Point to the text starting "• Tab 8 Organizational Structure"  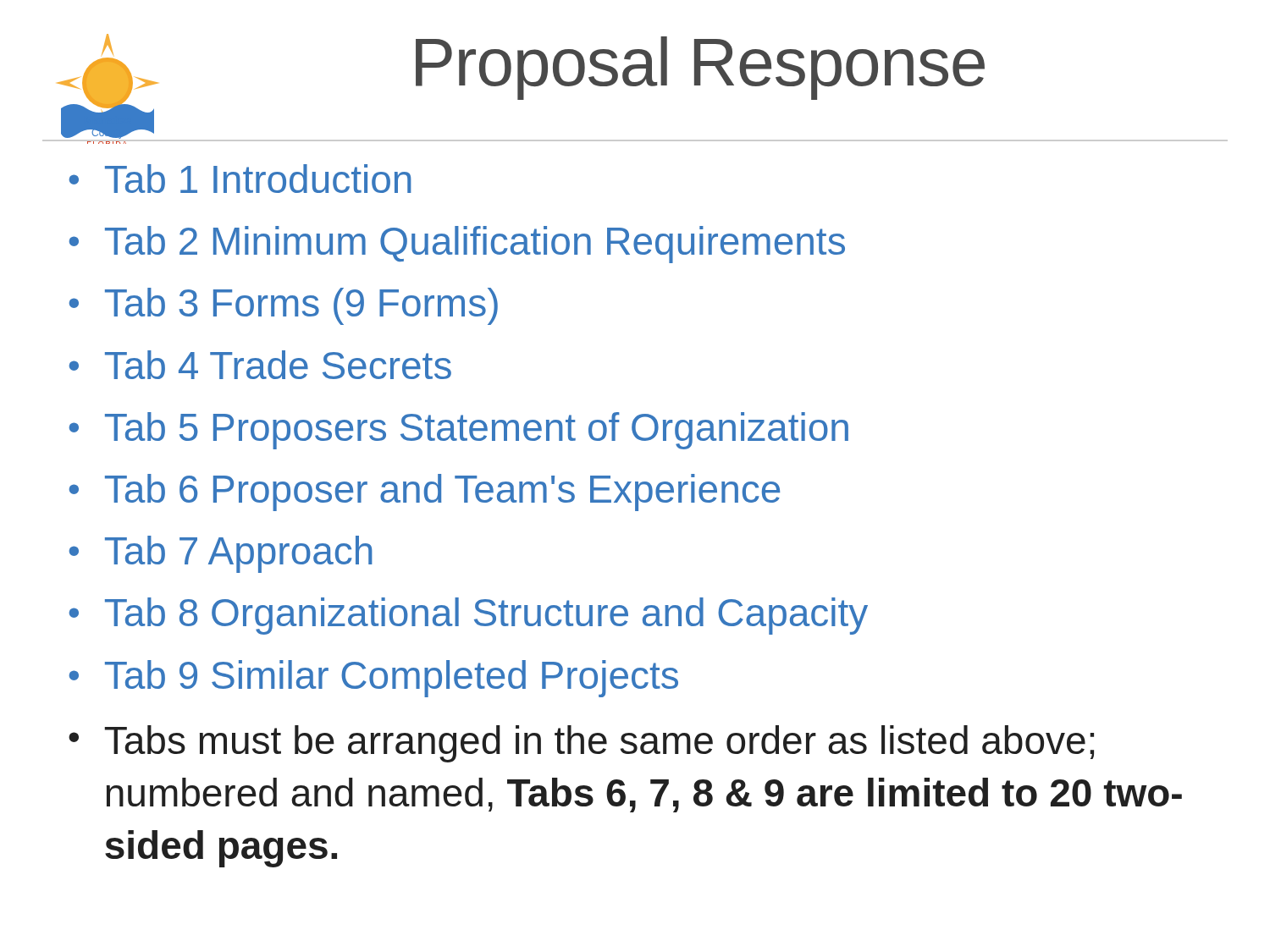tap(468, 613)
